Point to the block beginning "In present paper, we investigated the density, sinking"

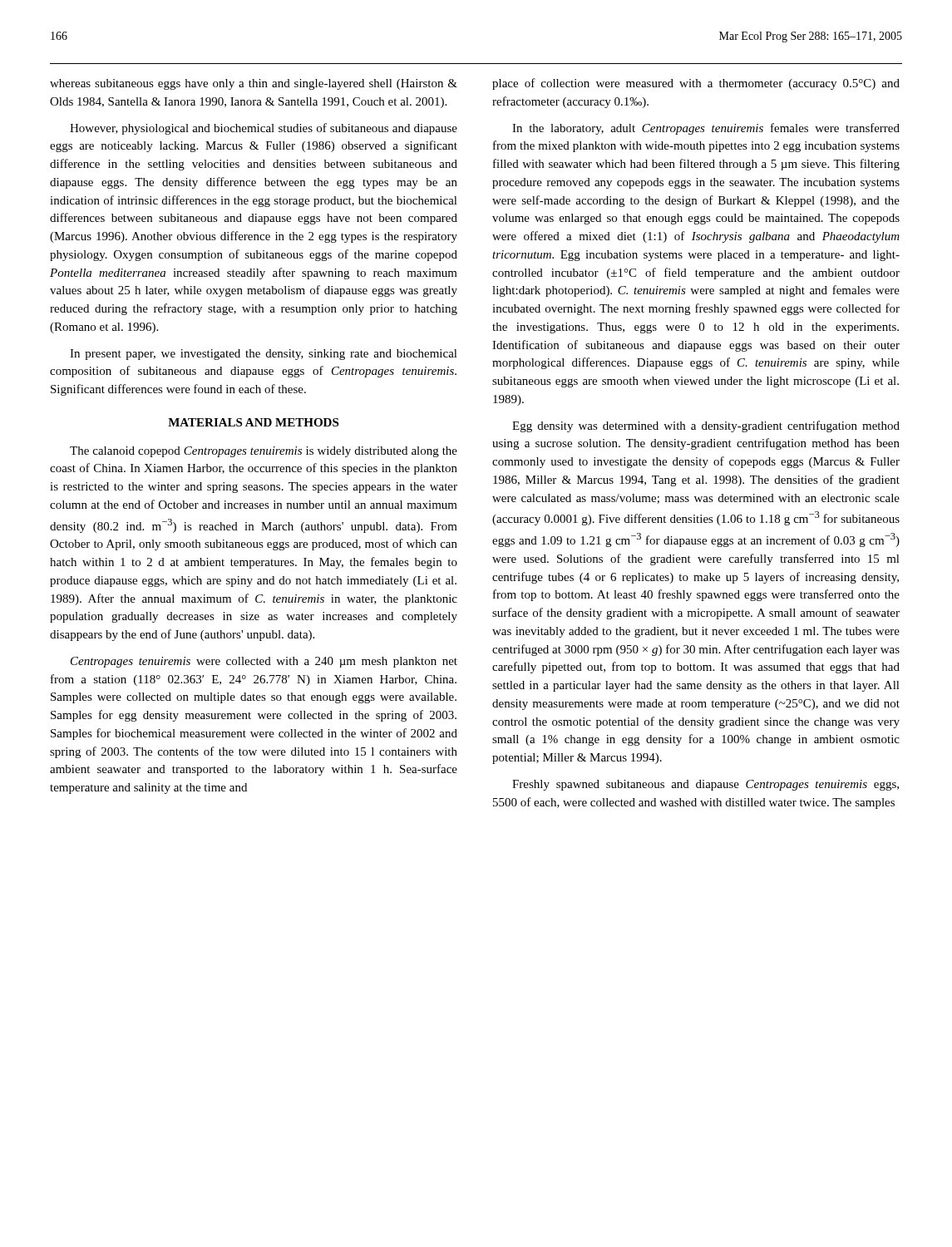tap(254, 372)
